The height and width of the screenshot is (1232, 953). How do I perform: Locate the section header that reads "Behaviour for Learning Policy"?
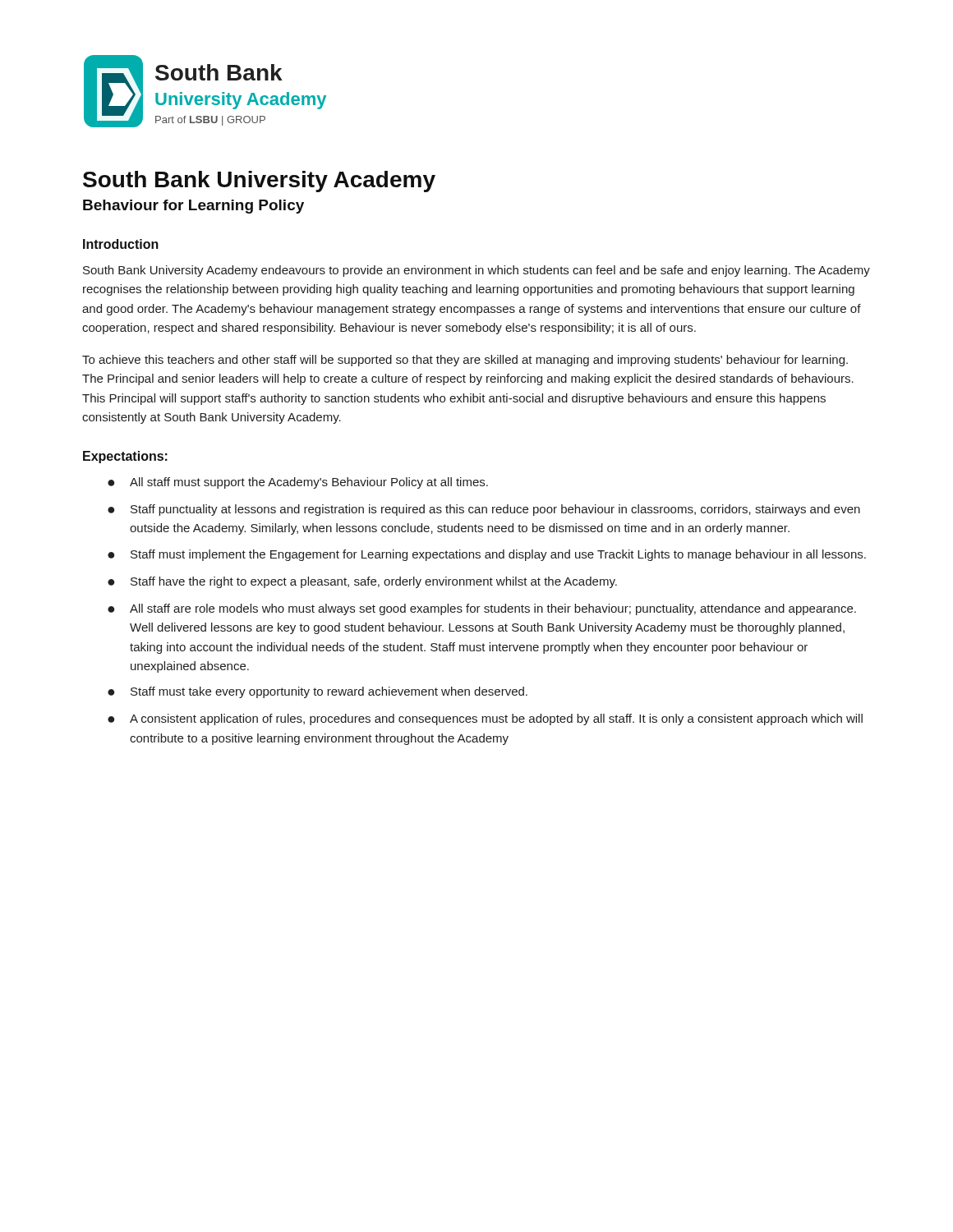(193, 205)
